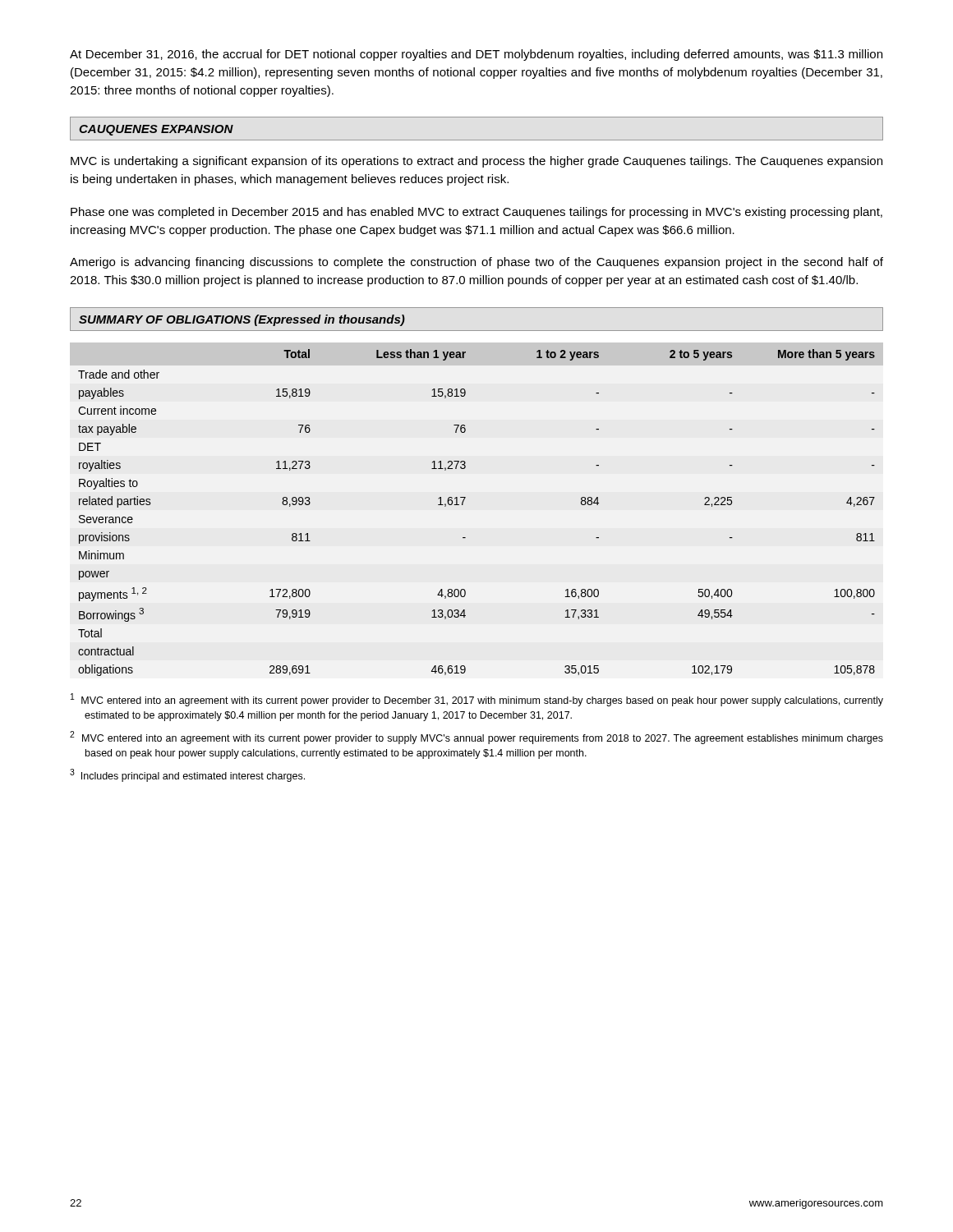Point to the text block starting "2 MVC entered into an"

point(476,745)
